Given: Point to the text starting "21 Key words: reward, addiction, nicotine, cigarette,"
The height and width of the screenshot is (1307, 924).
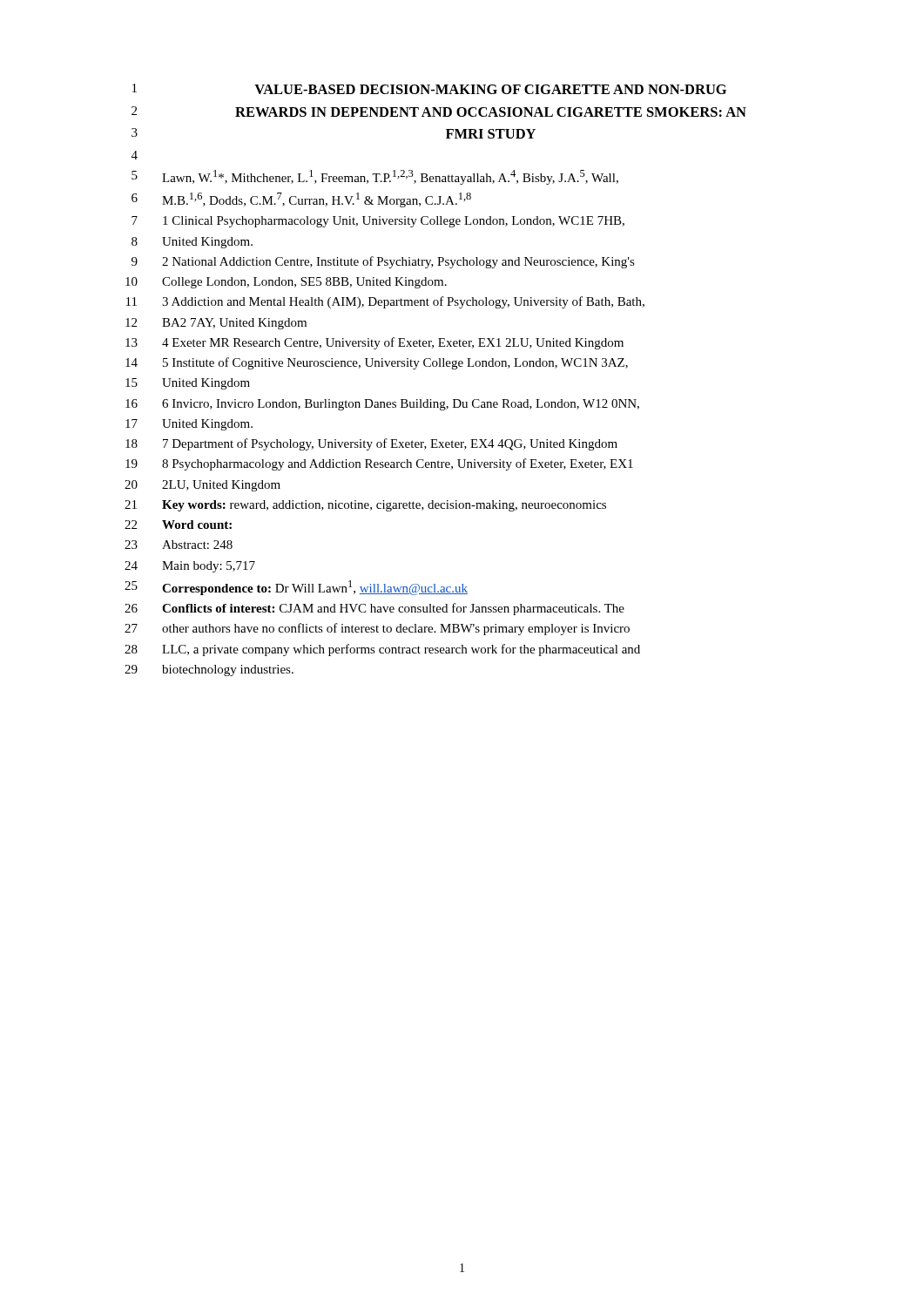Looking at the screenshot, I should tap(462, 505).
